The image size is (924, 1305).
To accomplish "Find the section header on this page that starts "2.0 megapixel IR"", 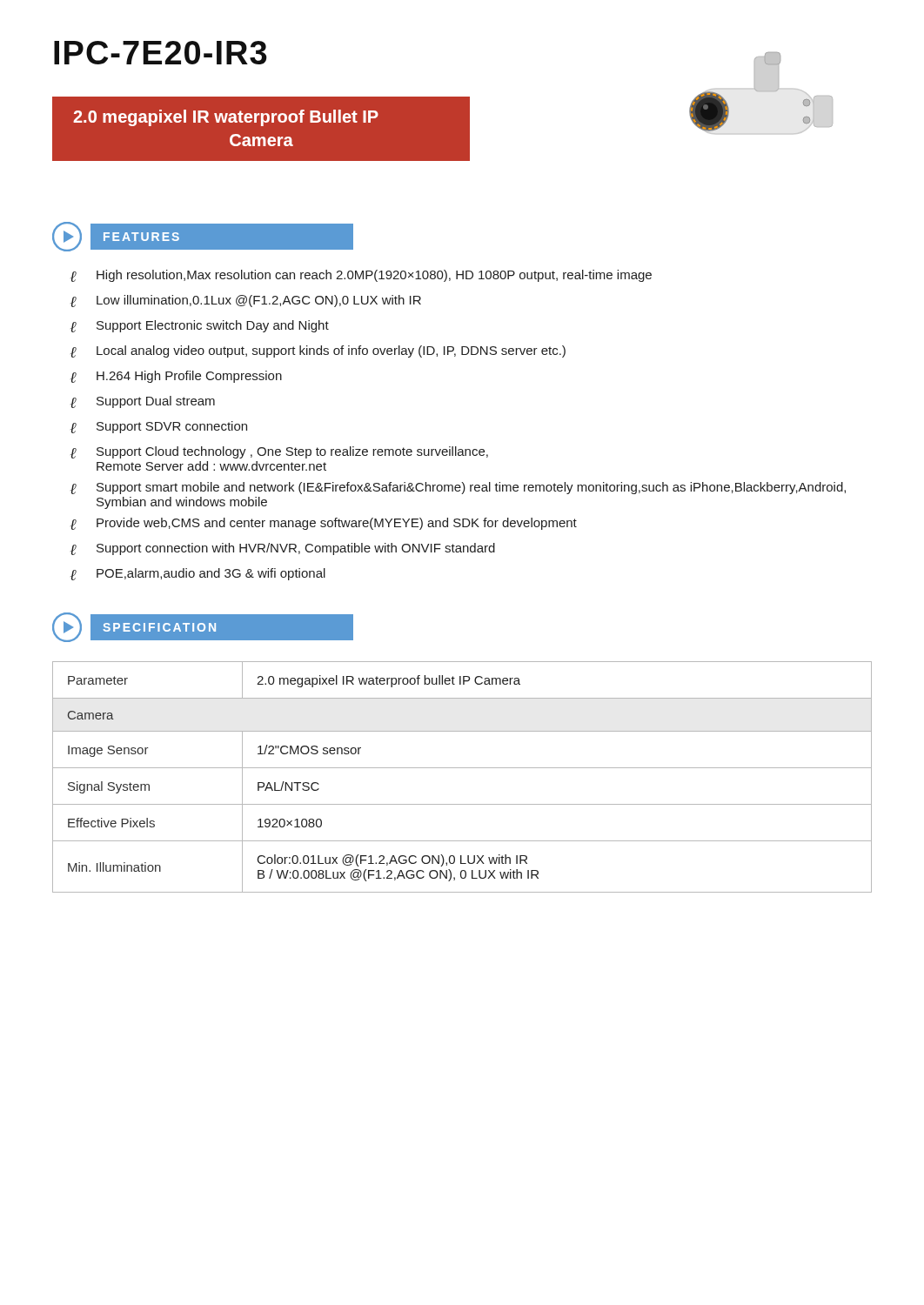I will [261, 129].
